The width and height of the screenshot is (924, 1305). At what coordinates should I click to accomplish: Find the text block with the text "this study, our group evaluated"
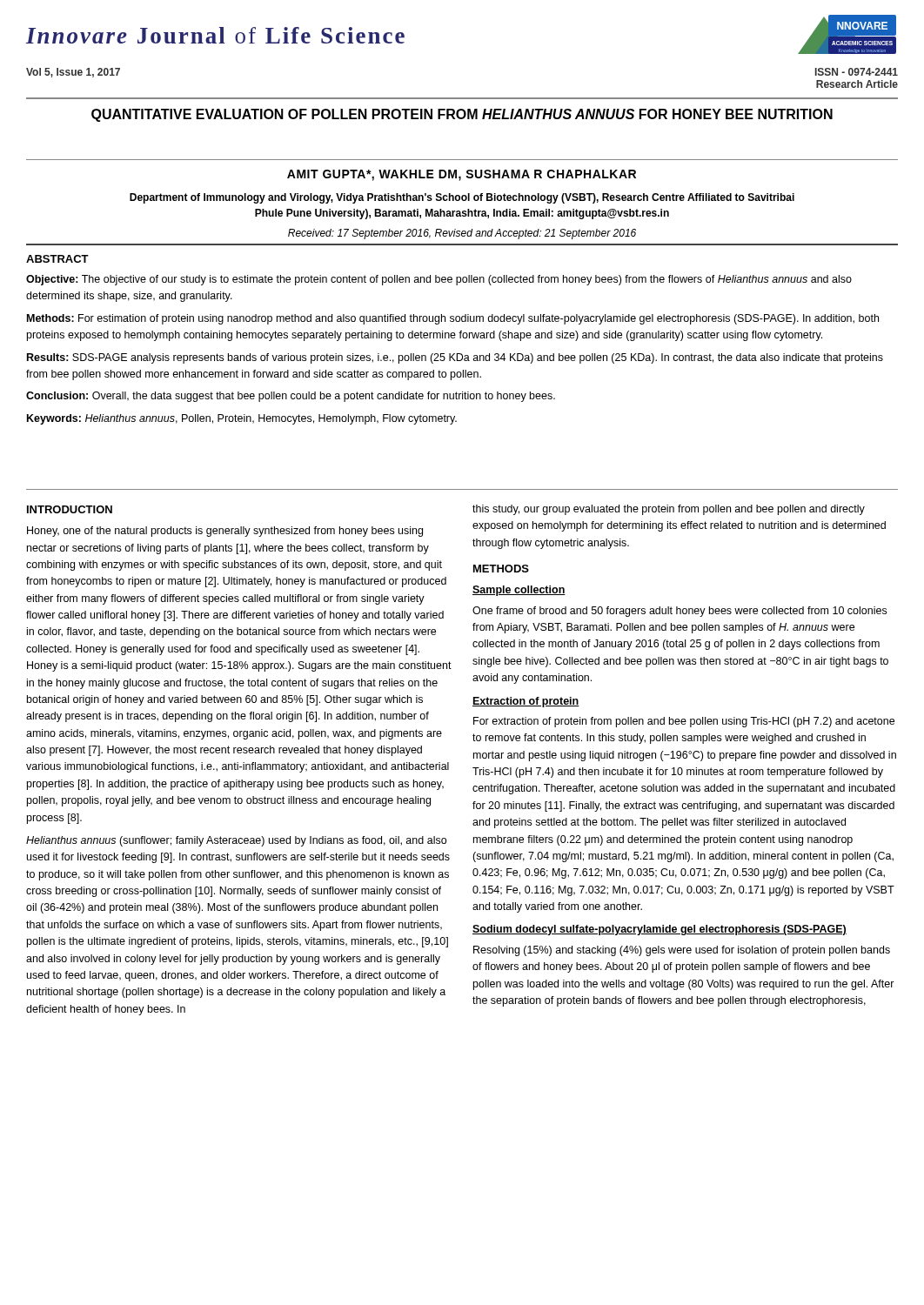(x=685, y=755)
